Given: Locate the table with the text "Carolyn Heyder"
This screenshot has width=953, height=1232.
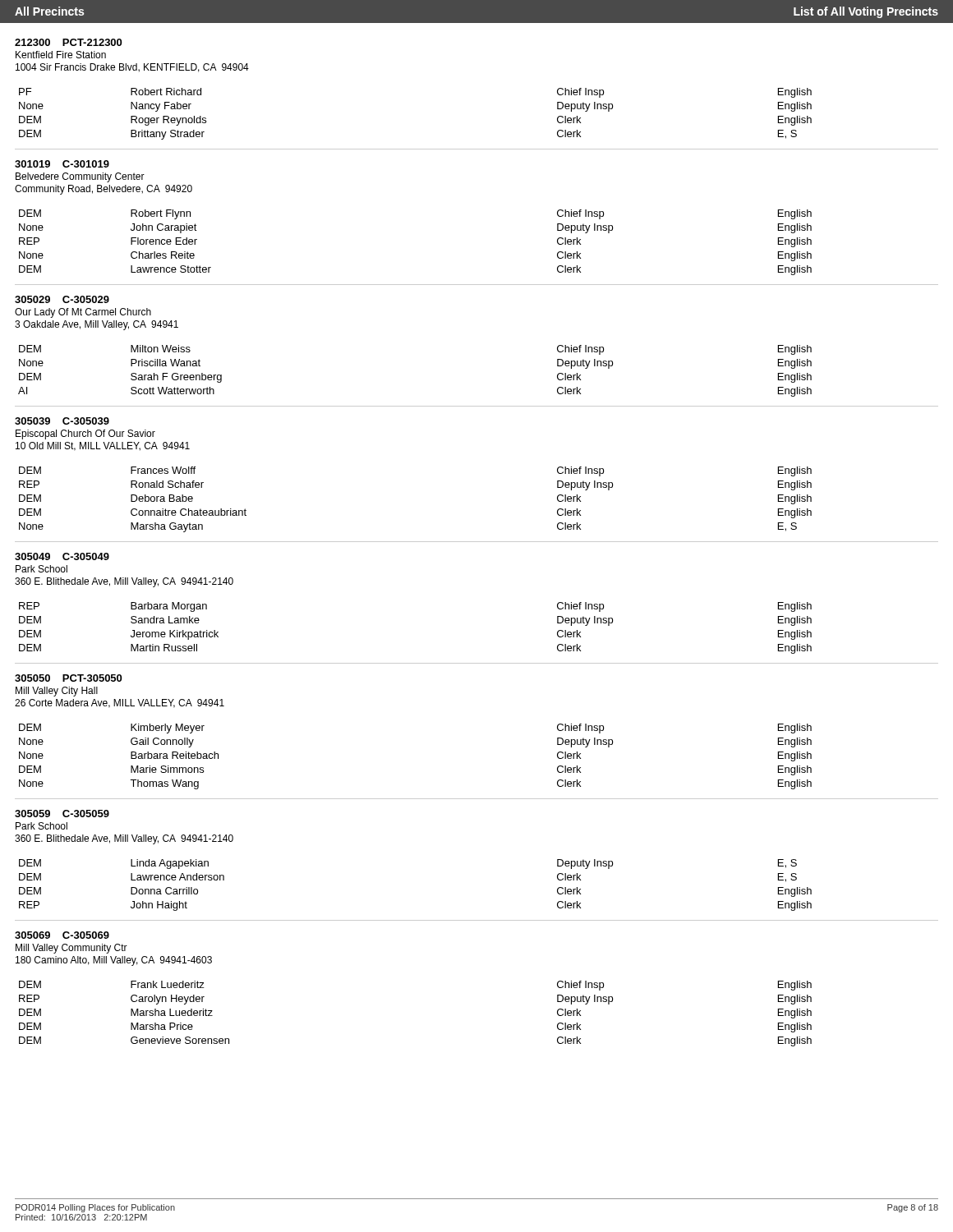Looking at the screenshot, I should (x=476, y=1012).
